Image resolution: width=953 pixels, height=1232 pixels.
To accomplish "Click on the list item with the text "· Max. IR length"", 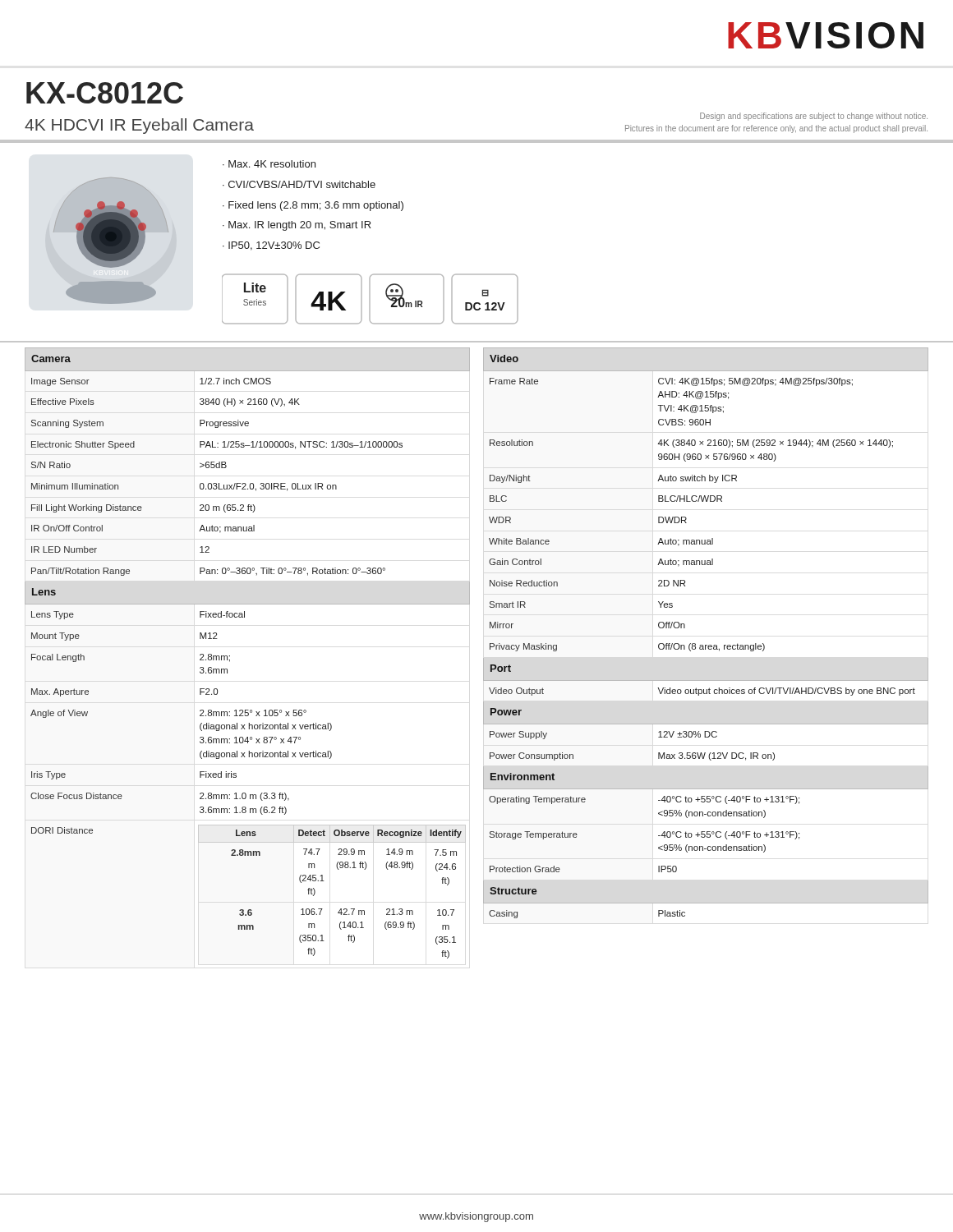I will click(297, 225).
